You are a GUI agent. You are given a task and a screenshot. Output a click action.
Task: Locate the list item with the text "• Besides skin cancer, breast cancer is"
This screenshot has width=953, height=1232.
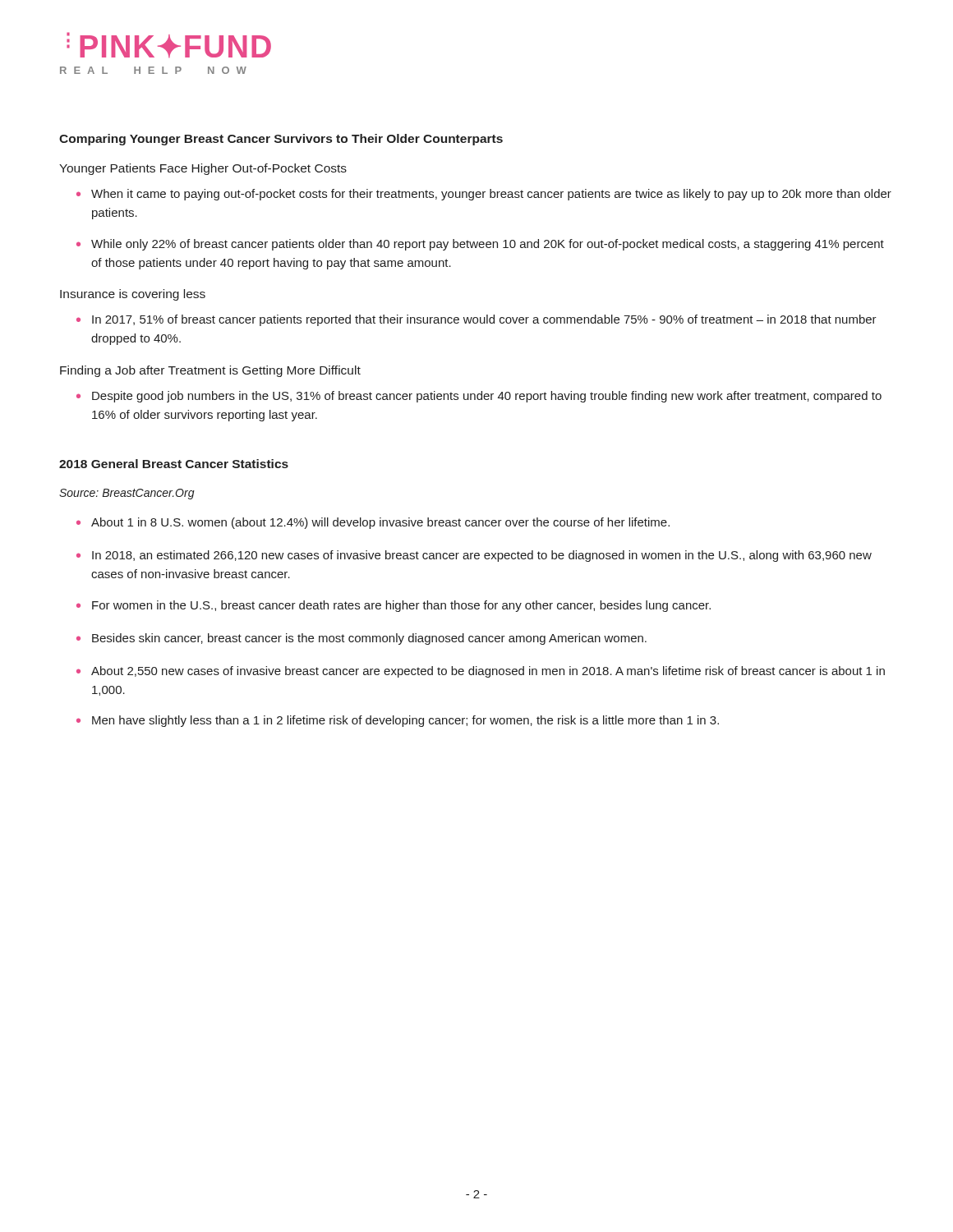pos(361,639)
